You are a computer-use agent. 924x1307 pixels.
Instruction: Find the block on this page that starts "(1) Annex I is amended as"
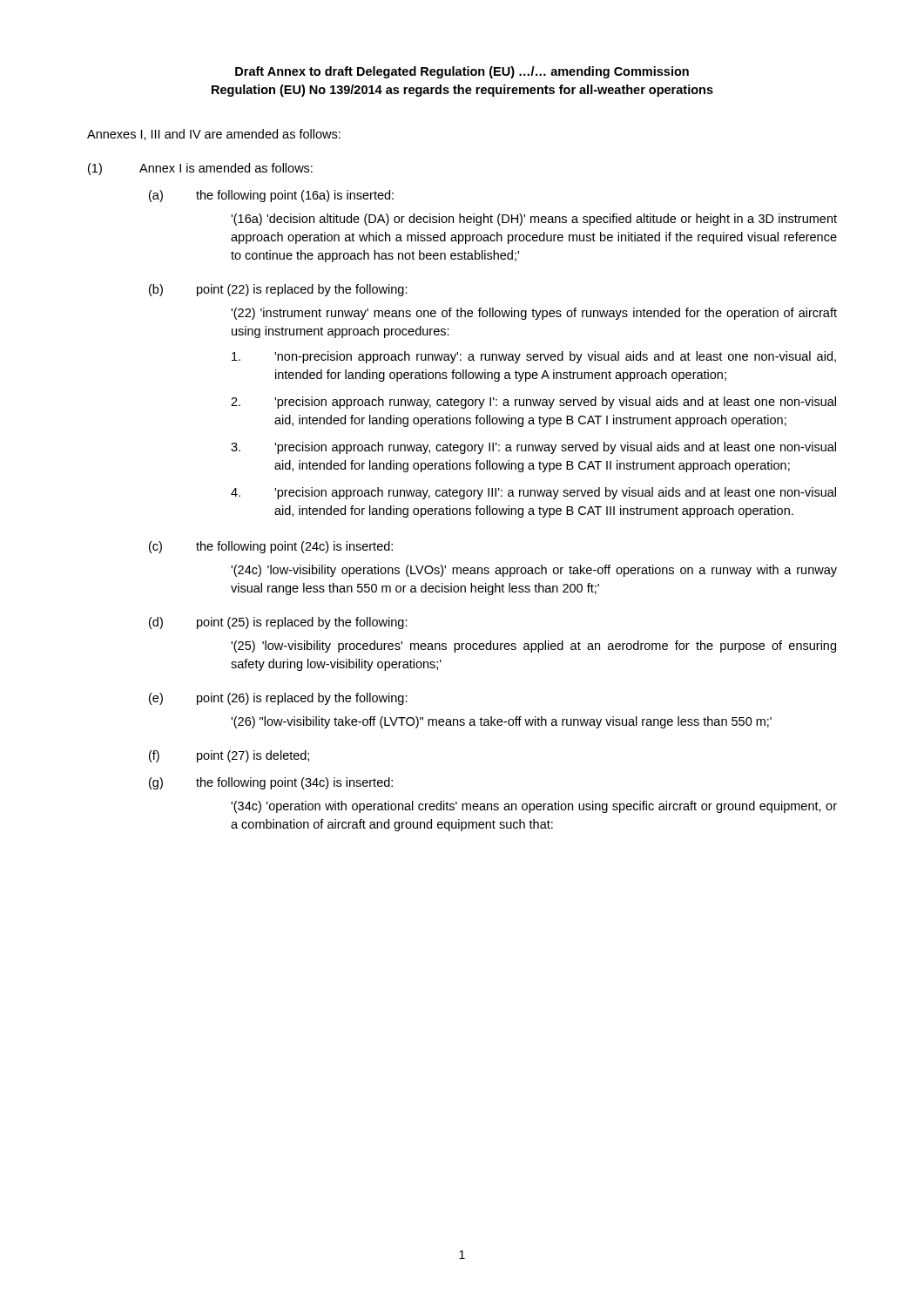(x=462, y=505)
